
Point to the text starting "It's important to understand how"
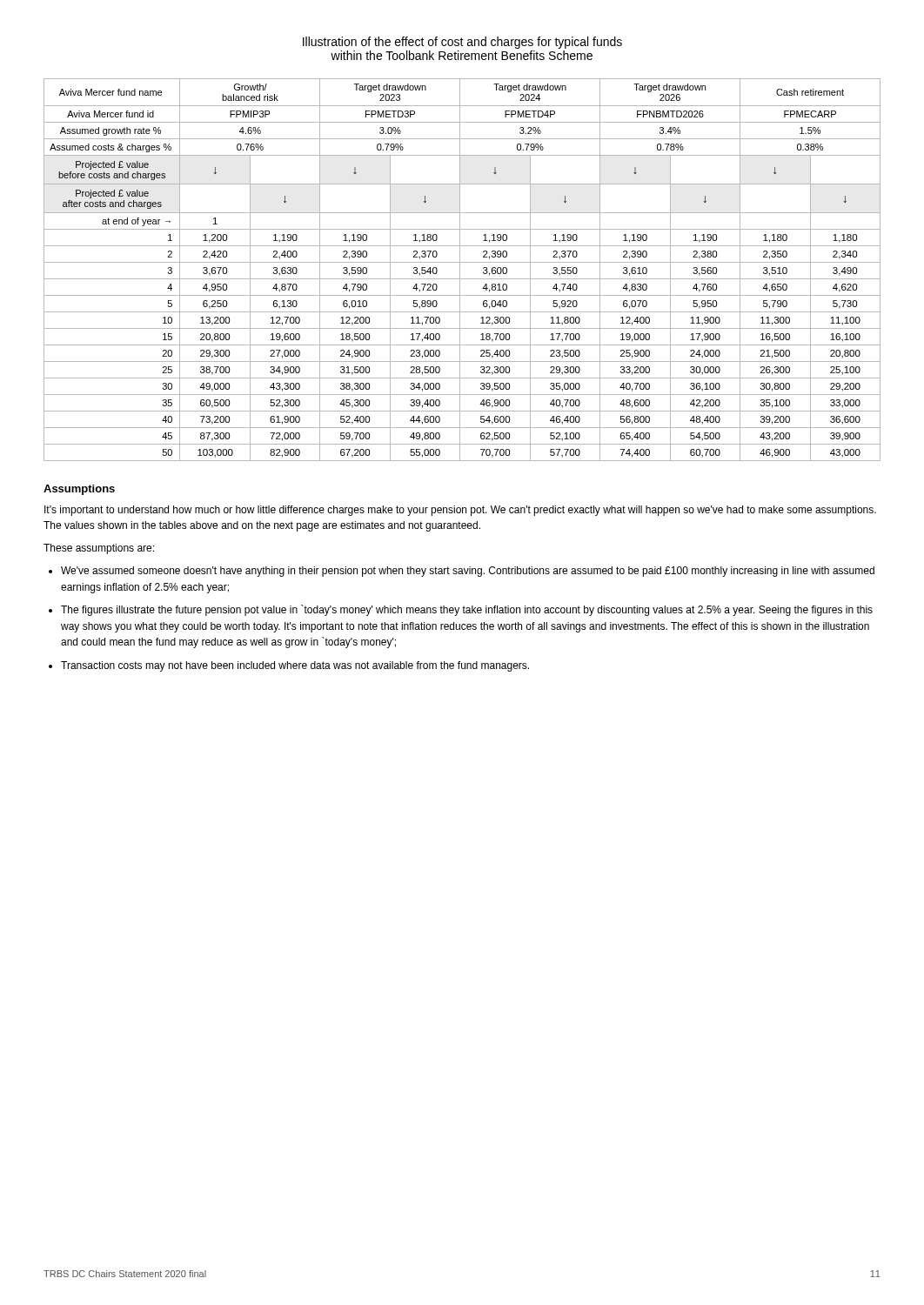(460, 518)
